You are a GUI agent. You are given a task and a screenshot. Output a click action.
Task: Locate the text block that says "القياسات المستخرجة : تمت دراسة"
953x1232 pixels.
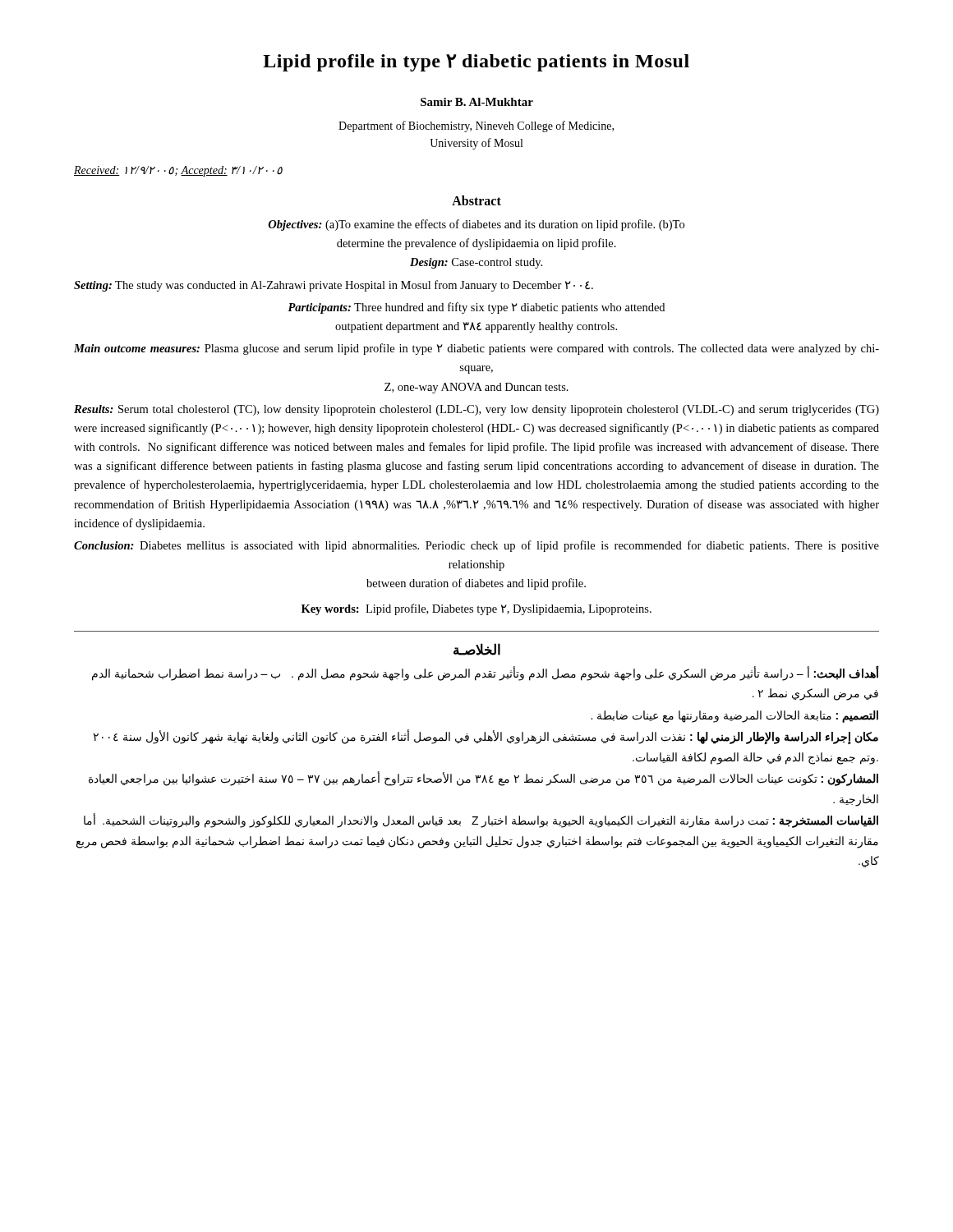(477, 841)
